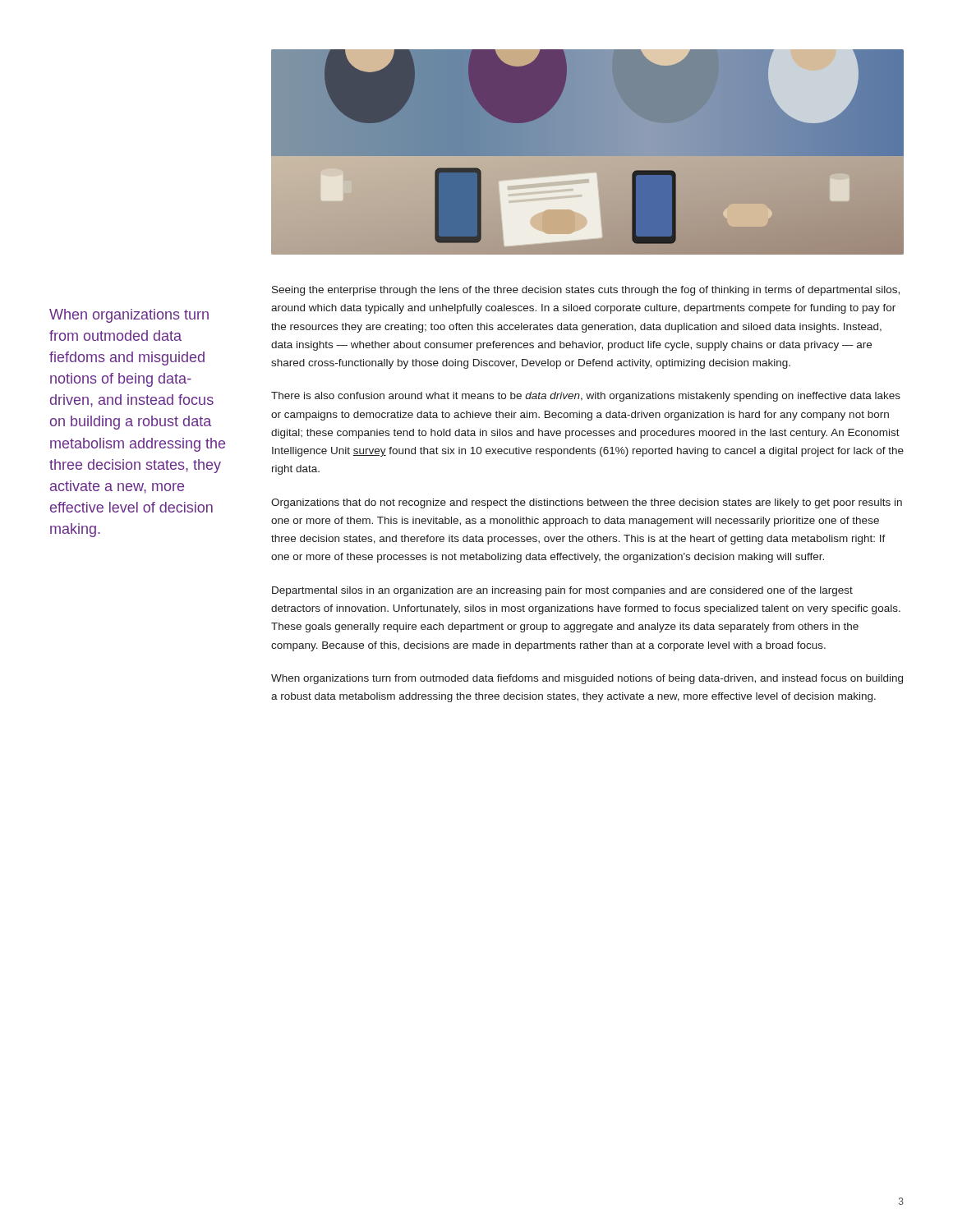The width and height of the screenshot is (953, 1232).
Task: Find the text block containing "Seeing the enterprise through the"
Action: pos(586,326)
